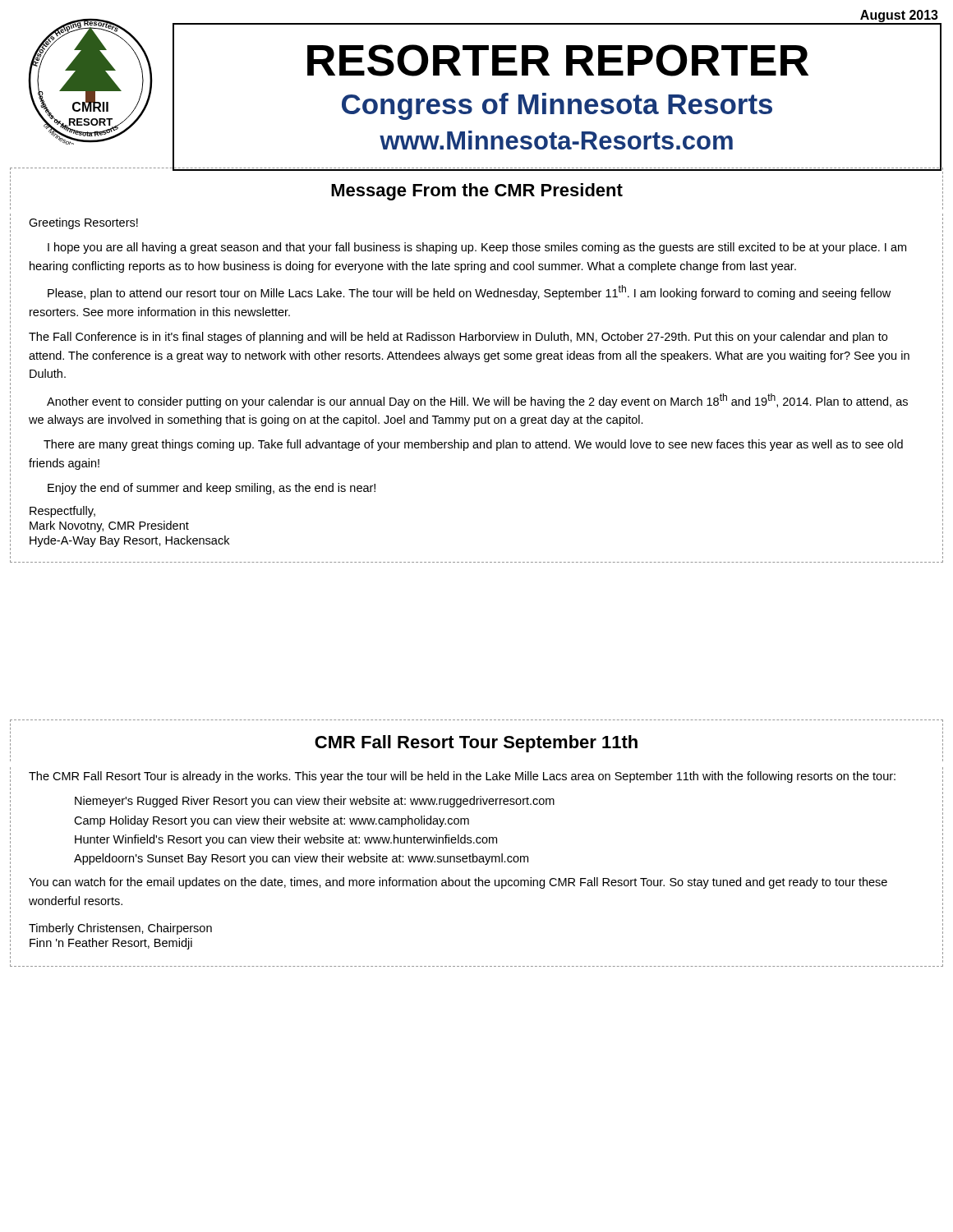Find the text block that reads "The Fall Conference is in it's"
The image size is (953, 1232).
(469, 355)
